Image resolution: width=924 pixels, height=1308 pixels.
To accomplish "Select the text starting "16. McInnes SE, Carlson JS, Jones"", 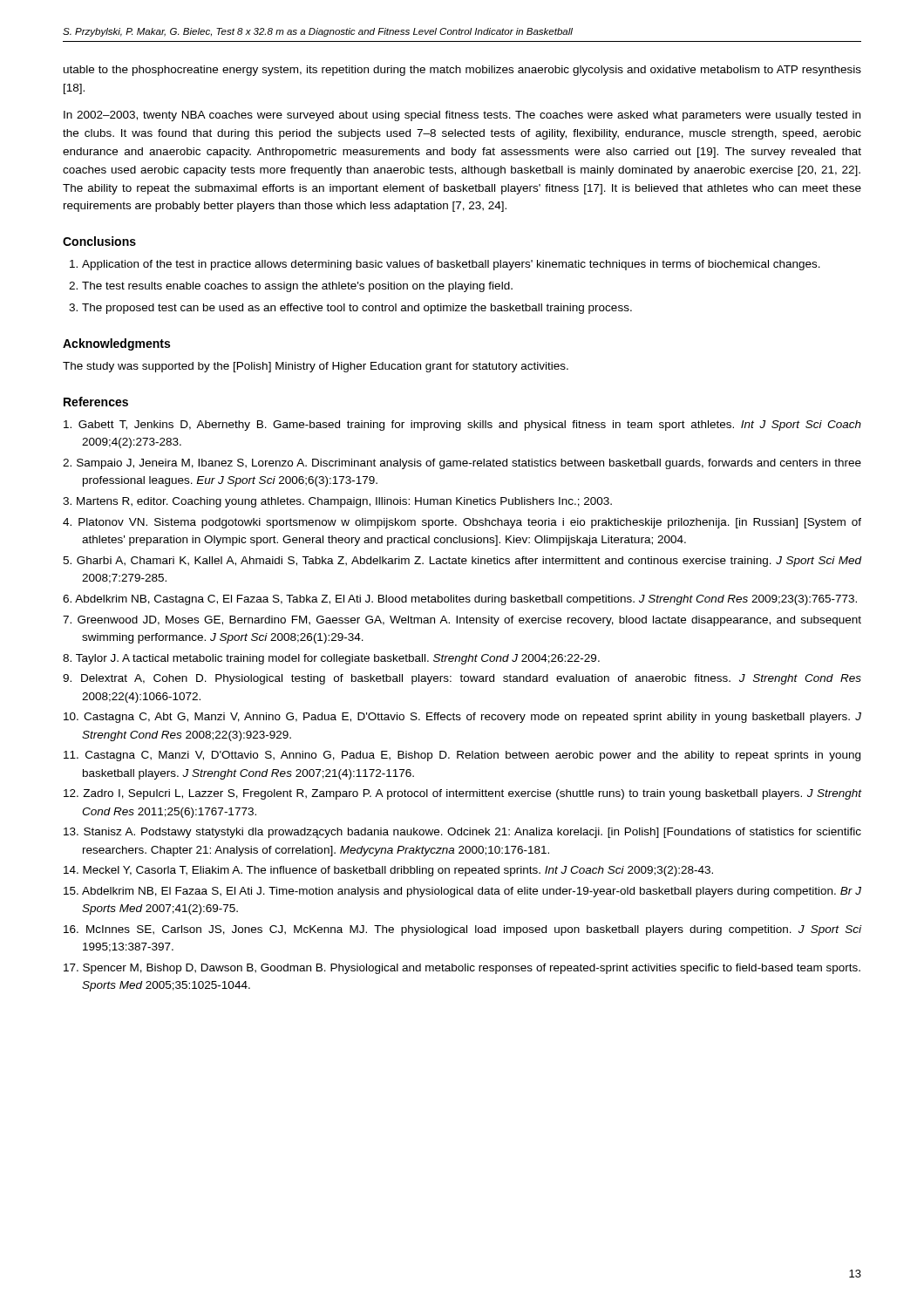I will coord(462,938).
